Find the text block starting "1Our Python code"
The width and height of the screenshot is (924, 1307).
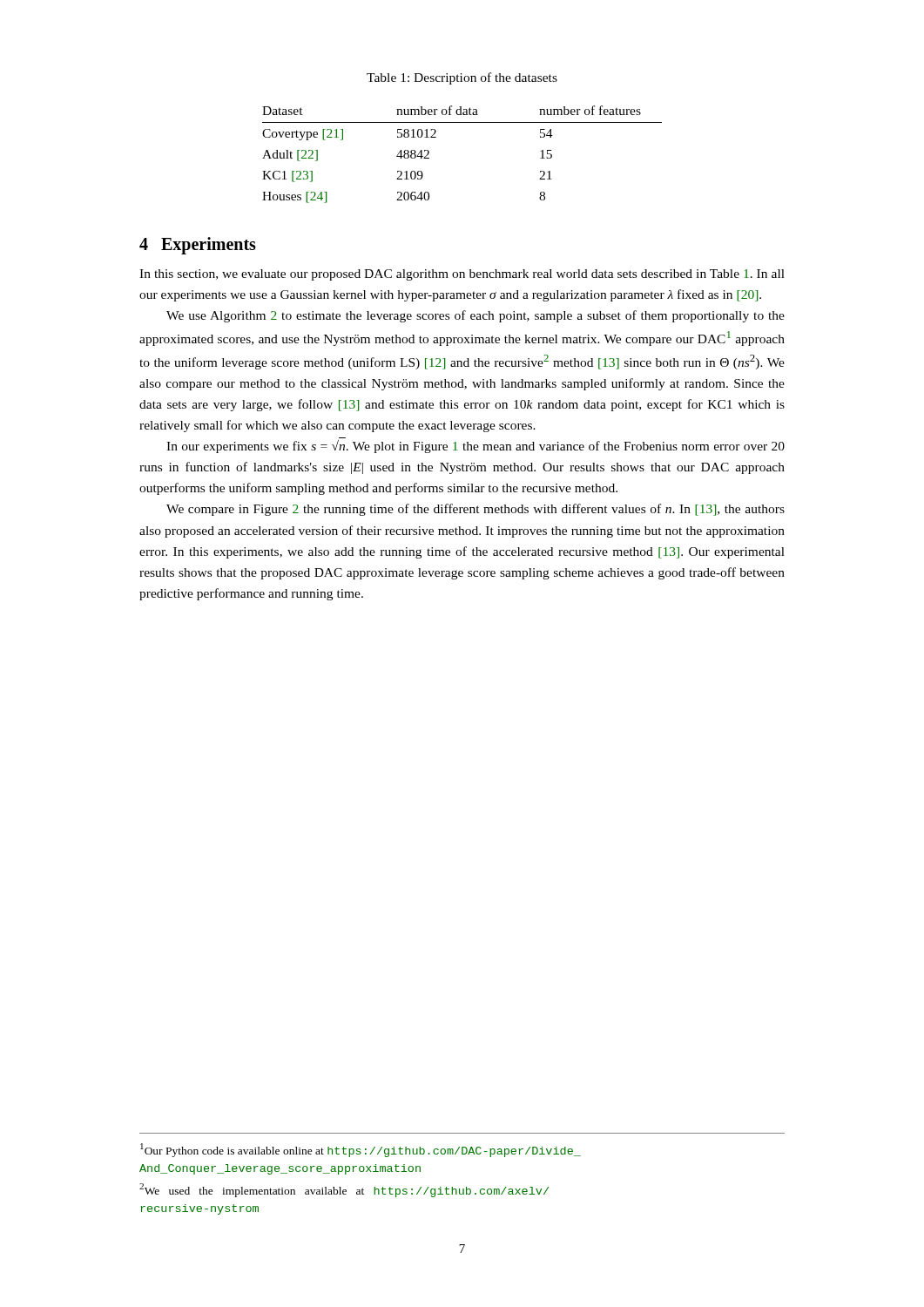tap(360, 1158)
